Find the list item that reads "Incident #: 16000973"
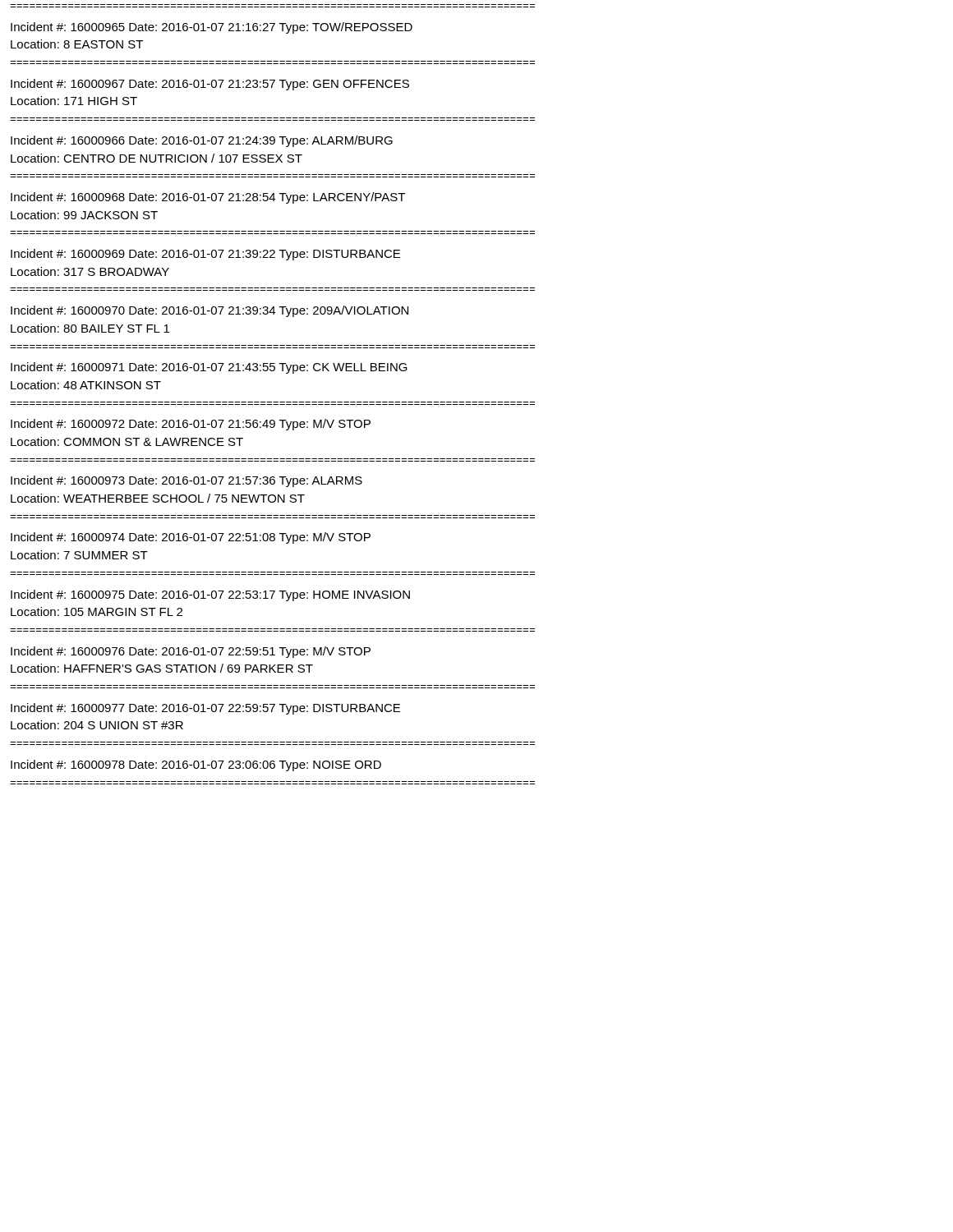The image size is (953, 1232). (186, 481)
